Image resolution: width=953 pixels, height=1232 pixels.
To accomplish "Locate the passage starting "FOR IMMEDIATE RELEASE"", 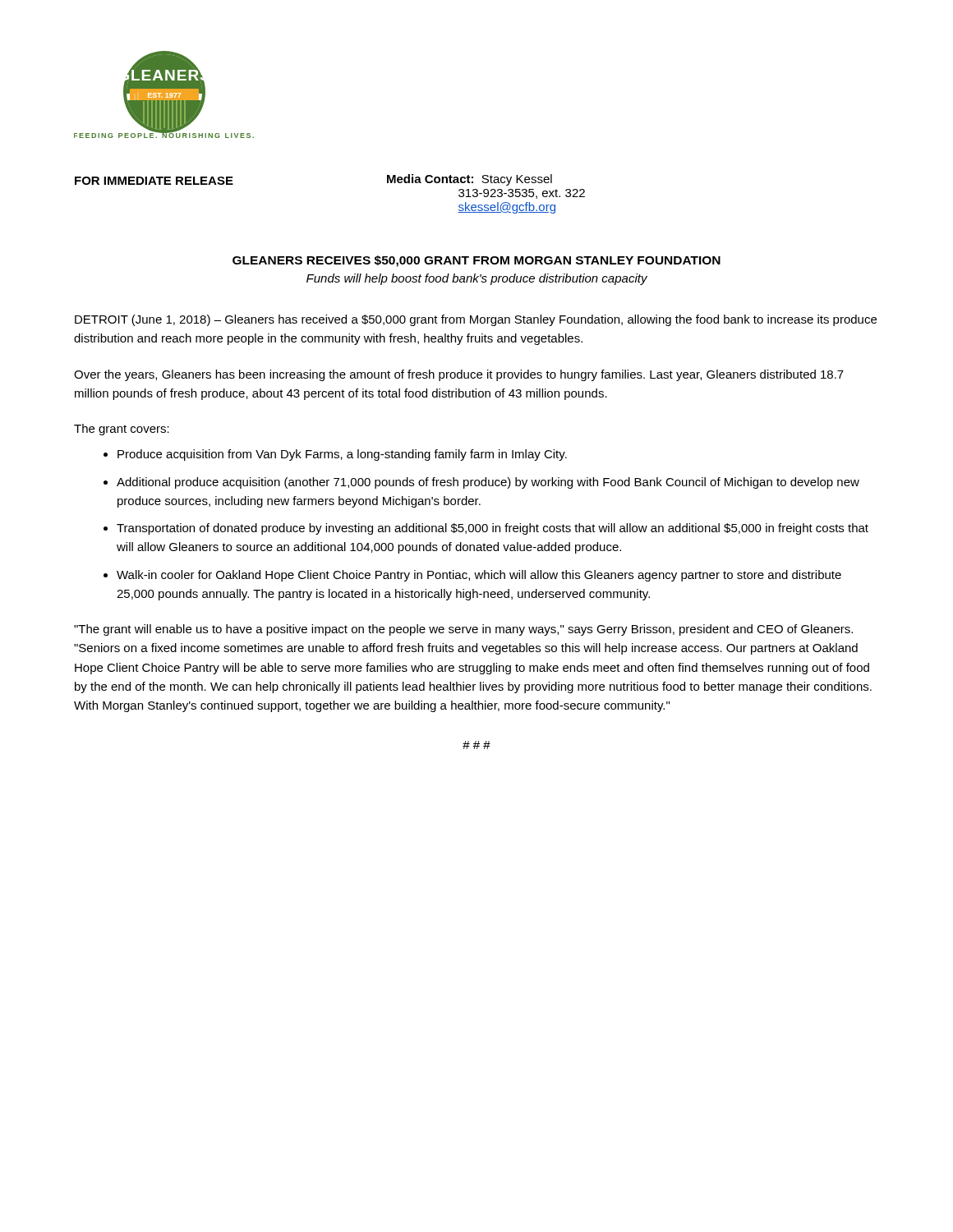I will click(x=154, y=180).
